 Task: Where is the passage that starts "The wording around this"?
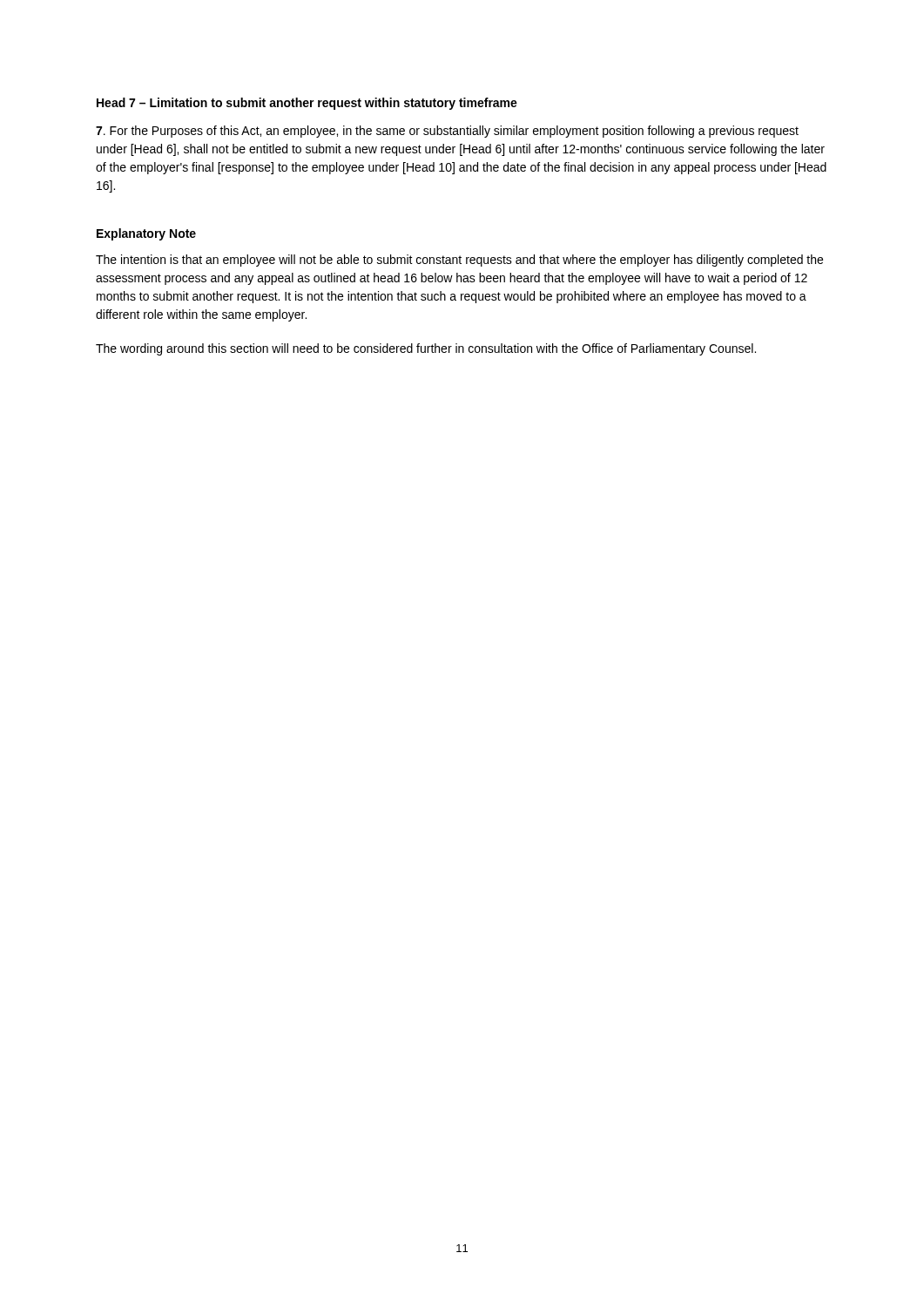426,349
